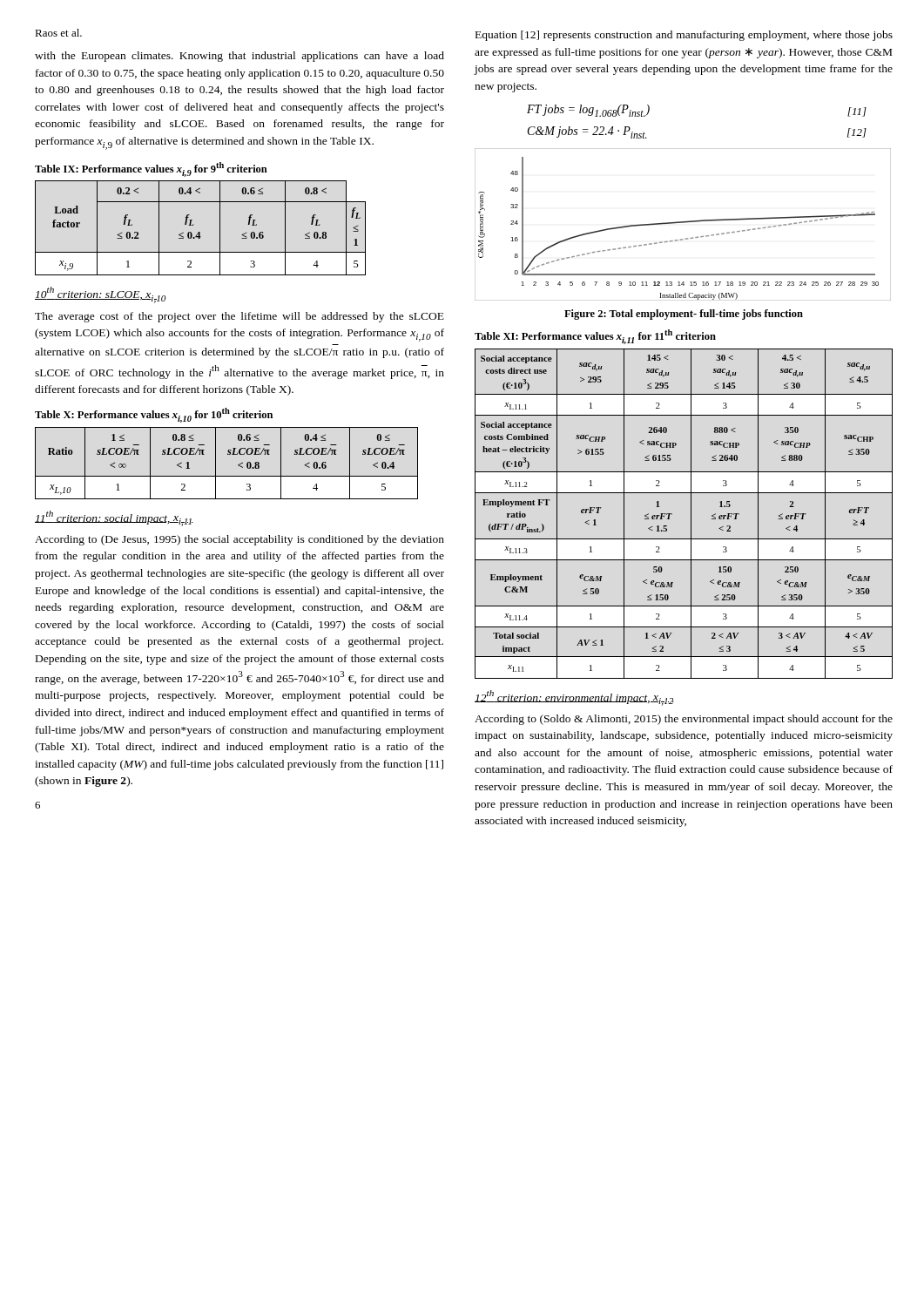Click on the block starting "12th criterion: environmental impact,"
The image size is (924, 1307).
pyautogui.click(x=574, y=696)
